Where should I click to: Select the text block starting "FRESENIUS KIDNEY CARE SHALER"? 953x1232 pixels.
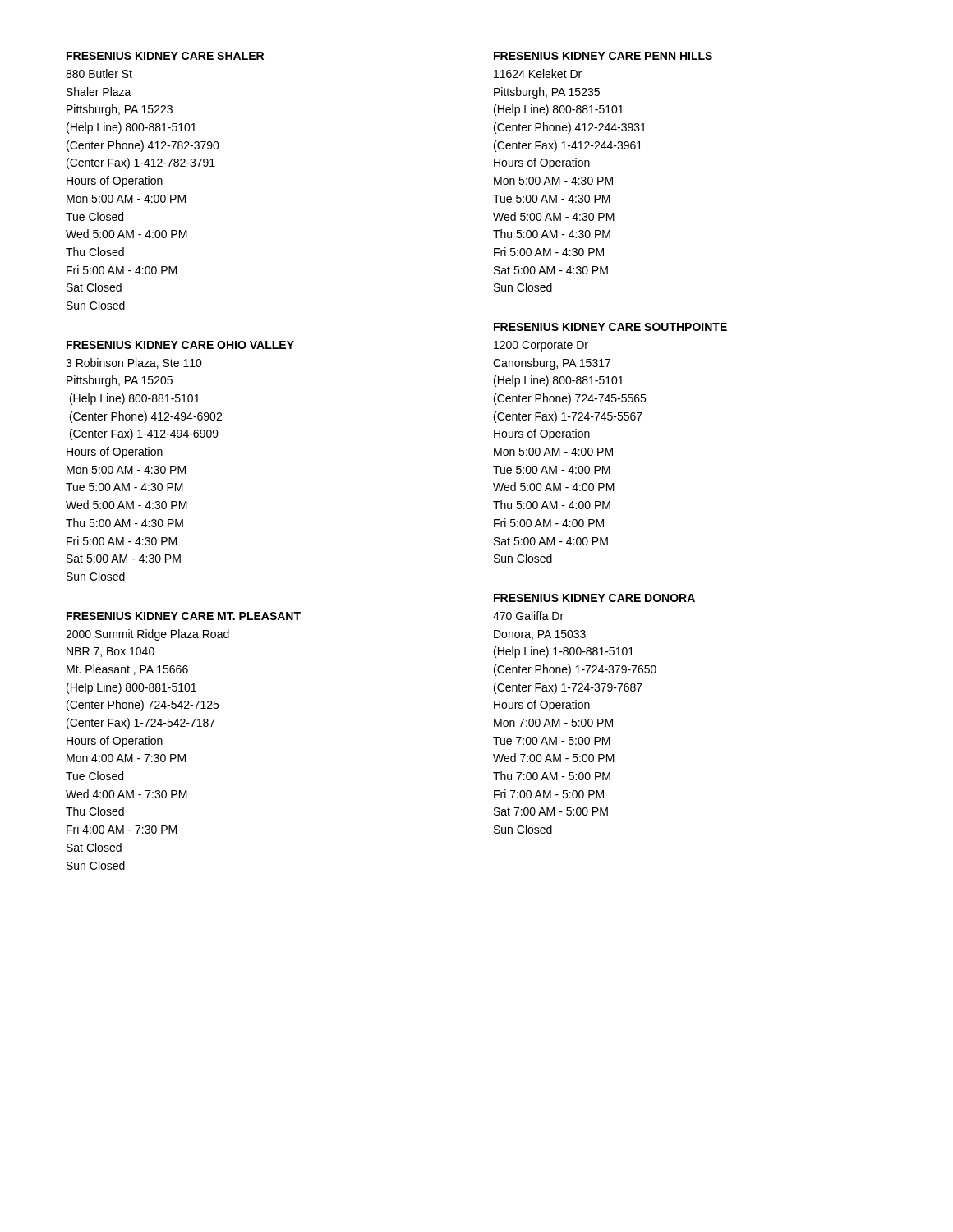(165, 56)
